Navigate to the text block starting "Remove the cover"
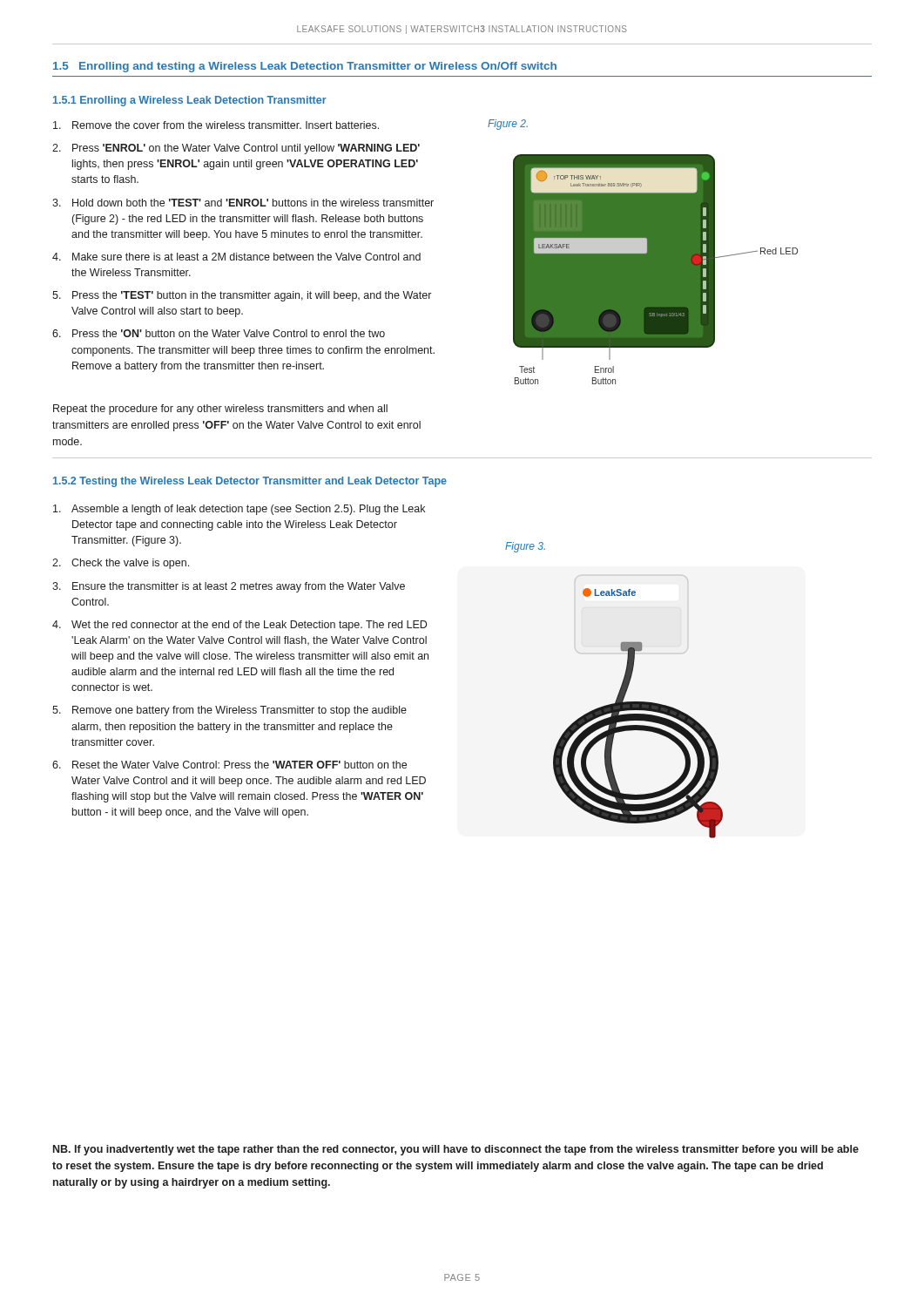Viewport: 924px width, 1307px height. pos(244,126)
